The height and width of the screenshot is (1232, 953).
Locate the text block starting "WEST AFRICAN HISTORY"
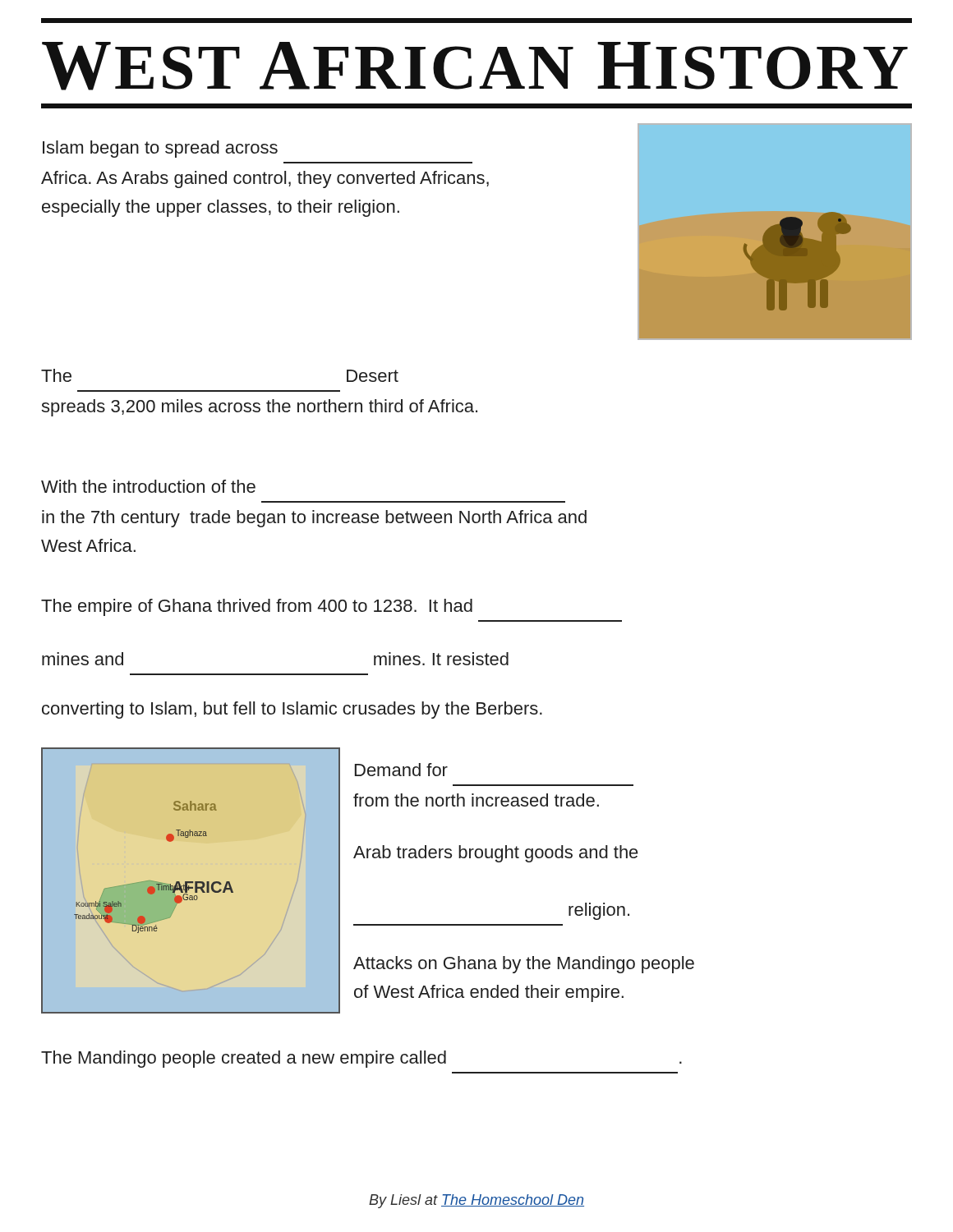pyautogui.click(x=476, y=63)
